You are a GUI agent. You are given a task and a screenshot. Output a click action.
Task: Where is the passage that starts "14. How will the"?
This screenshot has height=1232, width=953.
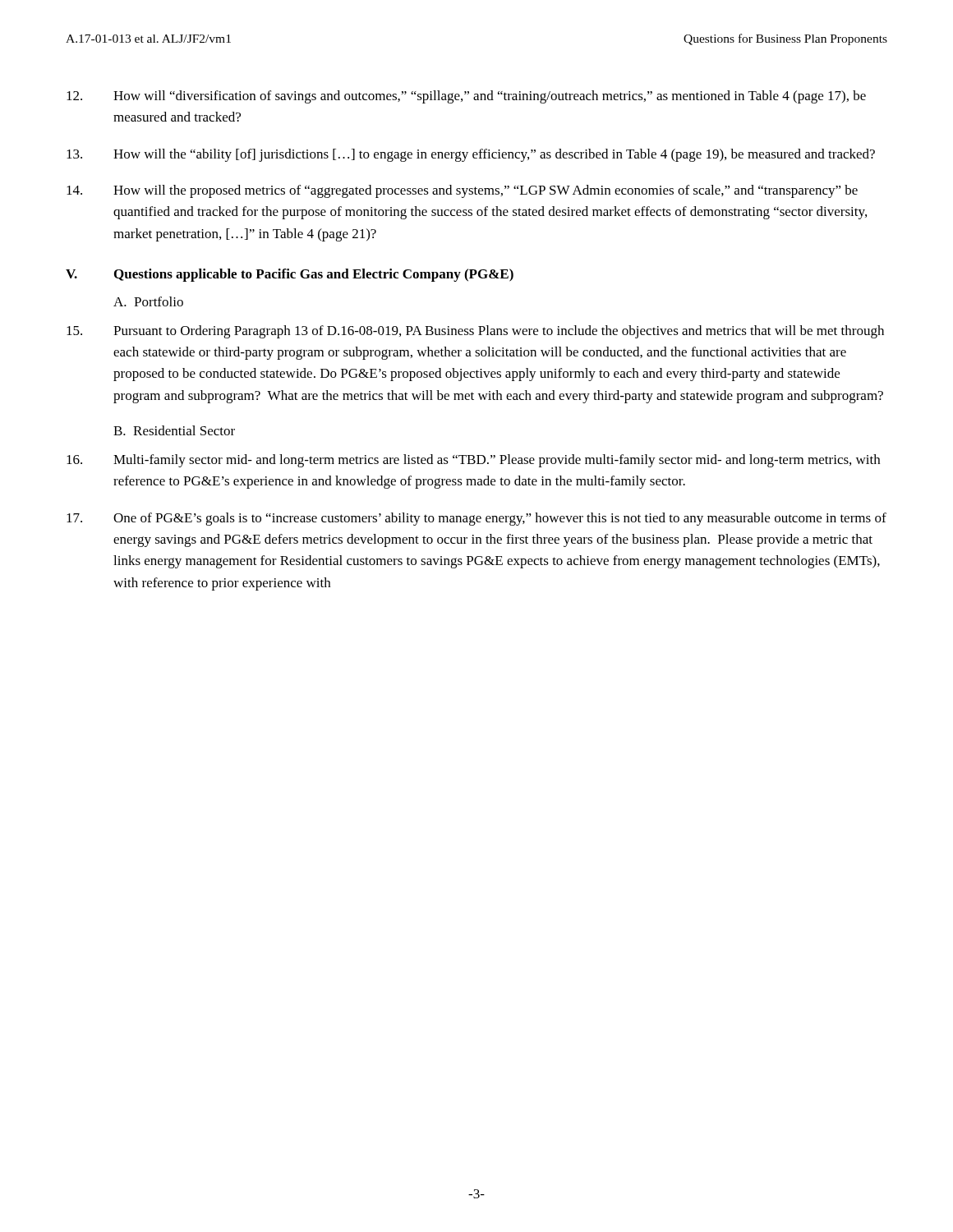pos(476,212)
